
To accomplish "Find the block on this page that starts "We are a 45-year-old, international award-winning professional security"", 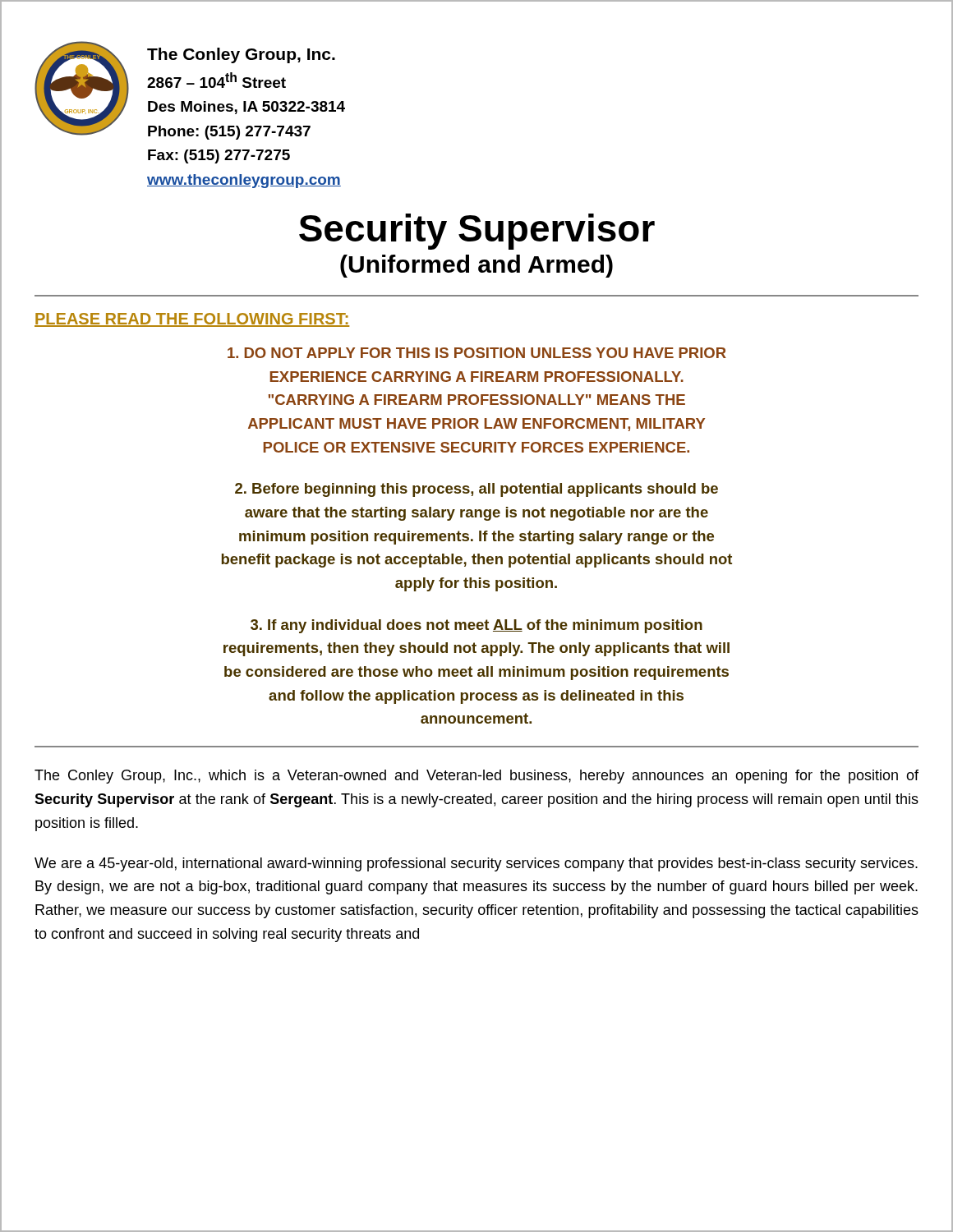I will coord(476,898).
